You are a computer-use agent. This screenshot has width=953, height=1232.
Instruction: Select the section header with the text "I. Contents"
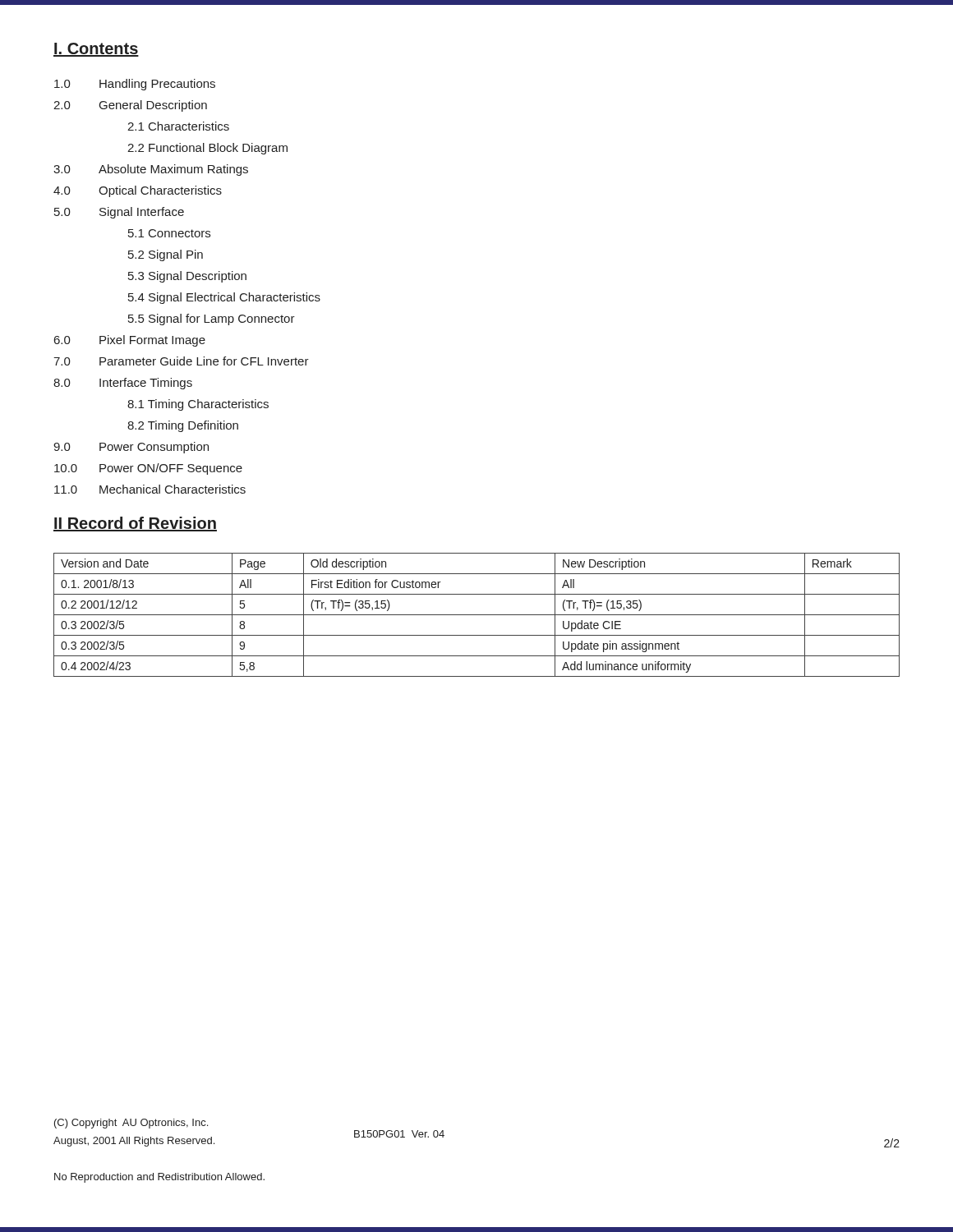(x=96, y=48)
